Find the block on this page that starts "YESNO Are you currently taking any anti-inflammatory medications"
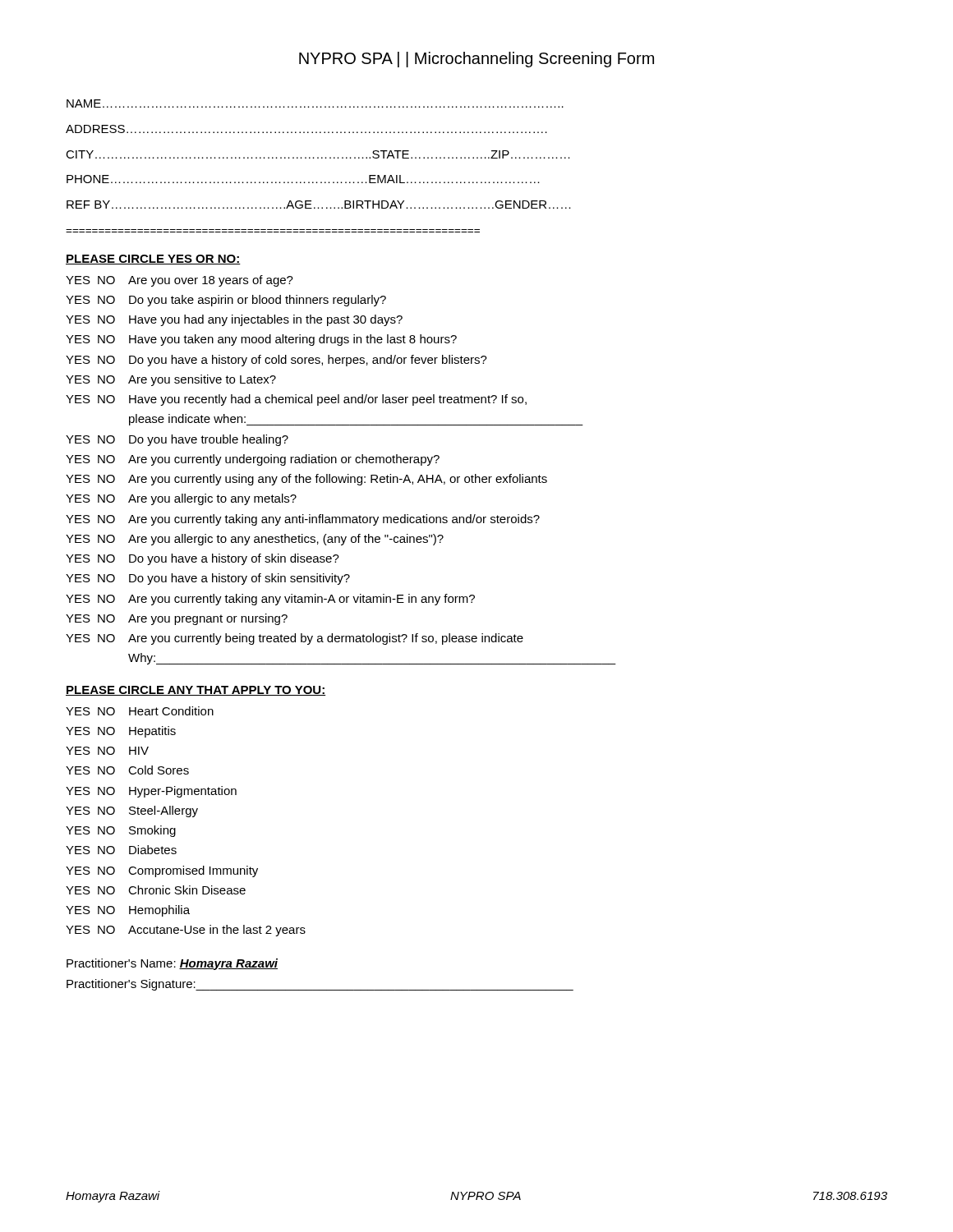The height and width of the screenshot is (1232, 953). 476,518
